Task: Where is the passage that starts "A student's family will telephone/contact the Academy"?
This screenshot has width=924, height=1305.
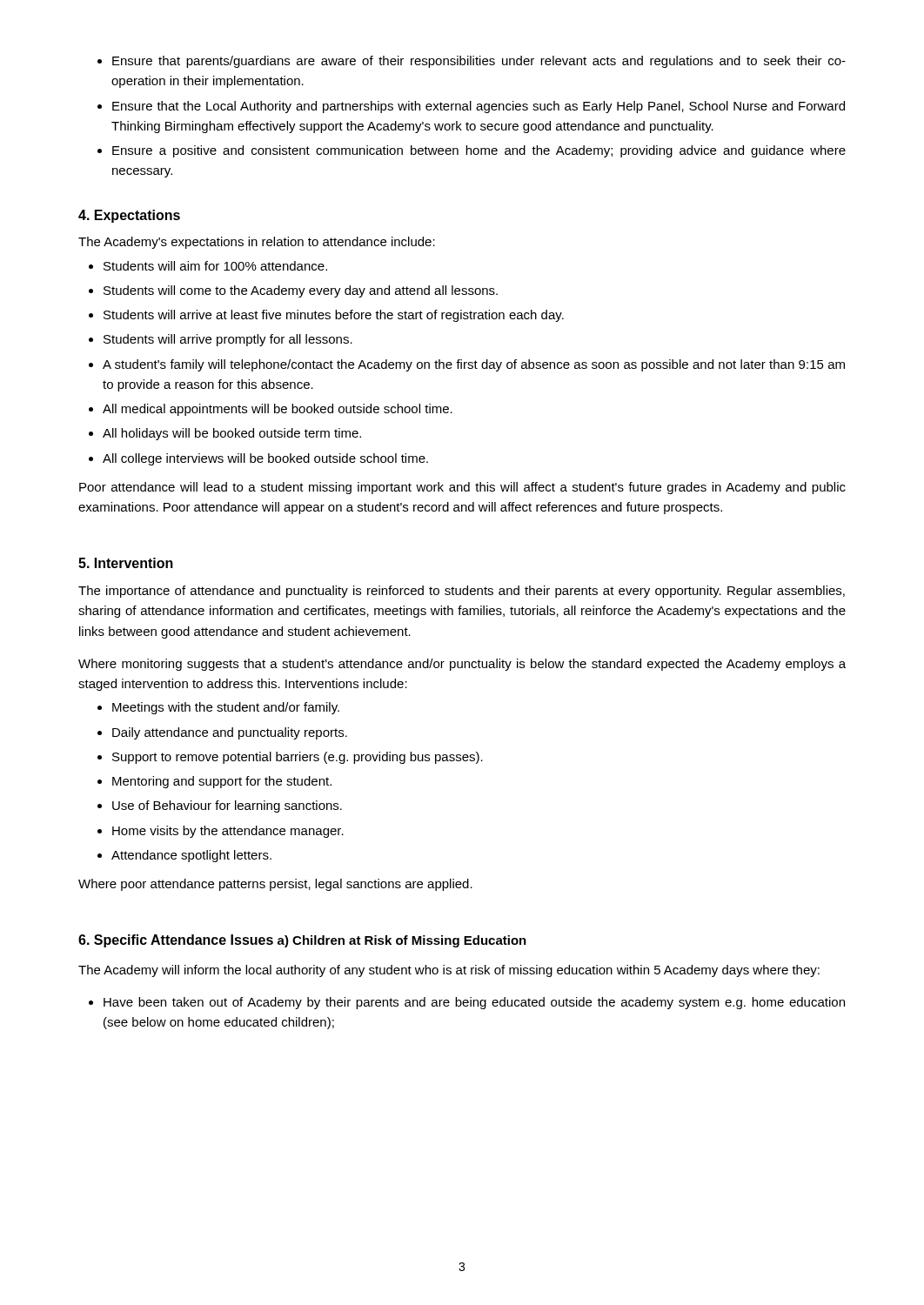Action: pos(474,374)
